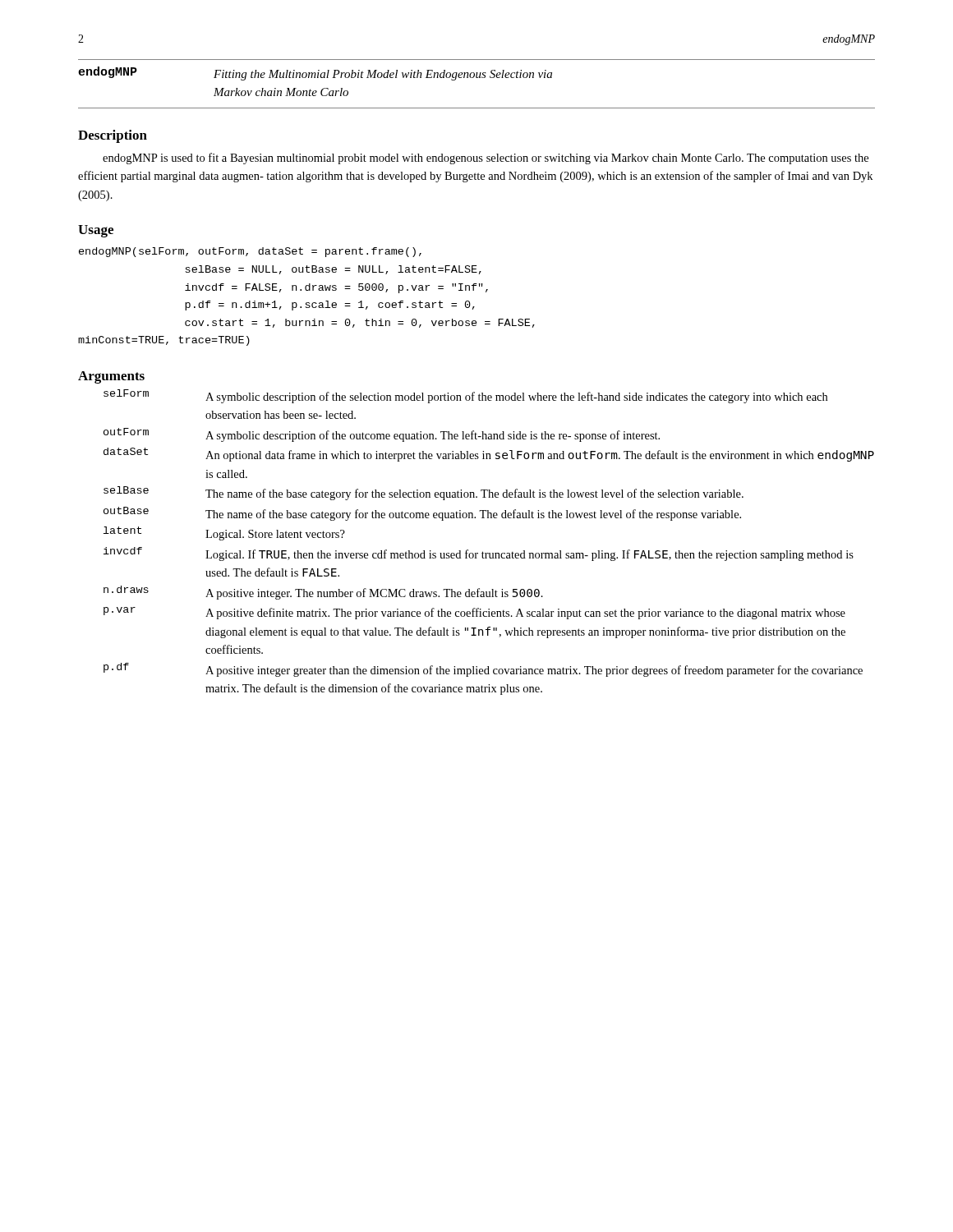Locate the list item with the text "n.draws A positive integer."
The width and height of the screenshot is (953, 1232).
[x=476, y=593]
